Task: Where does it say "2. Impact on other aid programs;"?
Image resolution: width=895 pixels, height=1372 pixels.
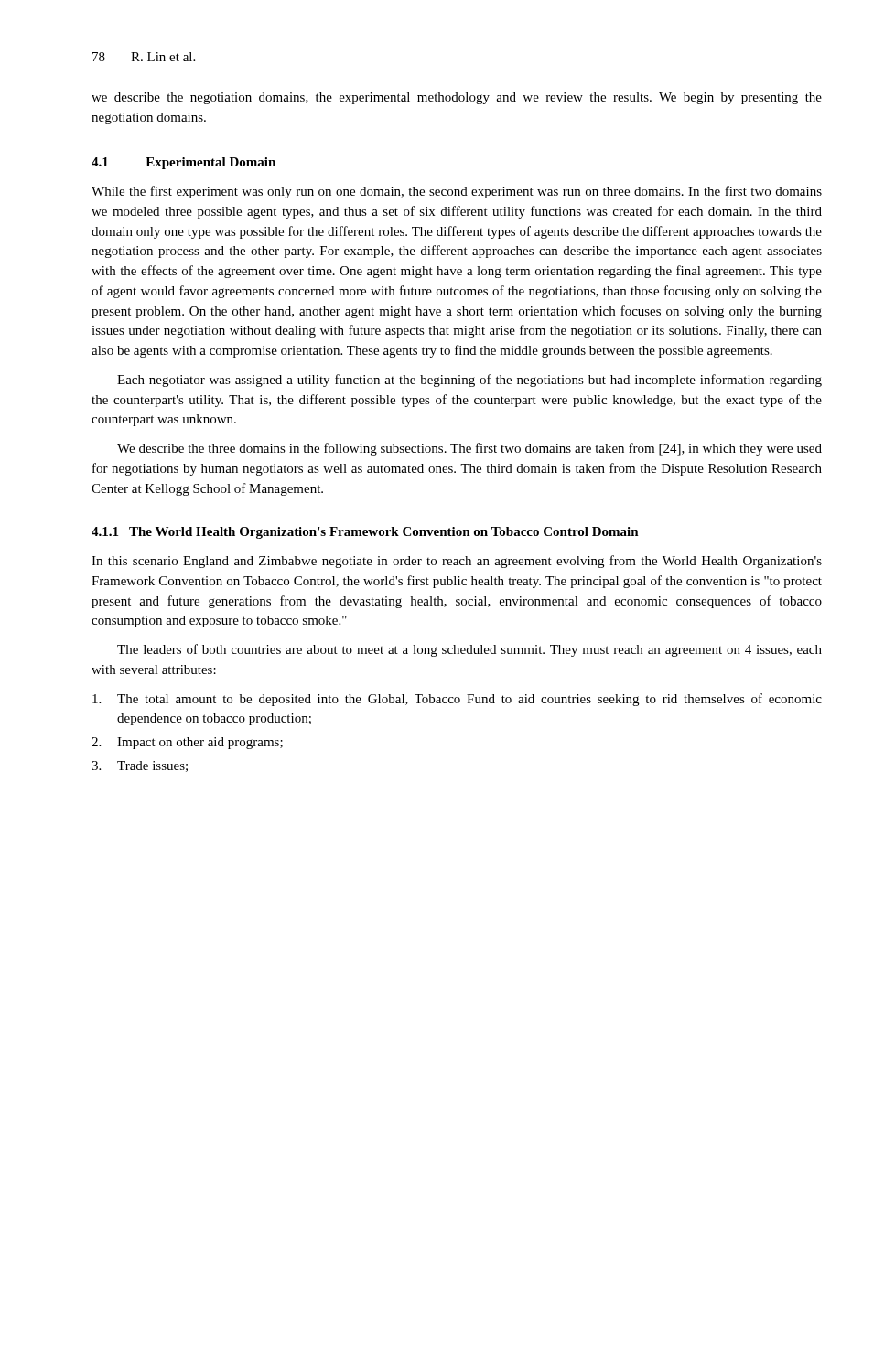Action: (187, 743)
